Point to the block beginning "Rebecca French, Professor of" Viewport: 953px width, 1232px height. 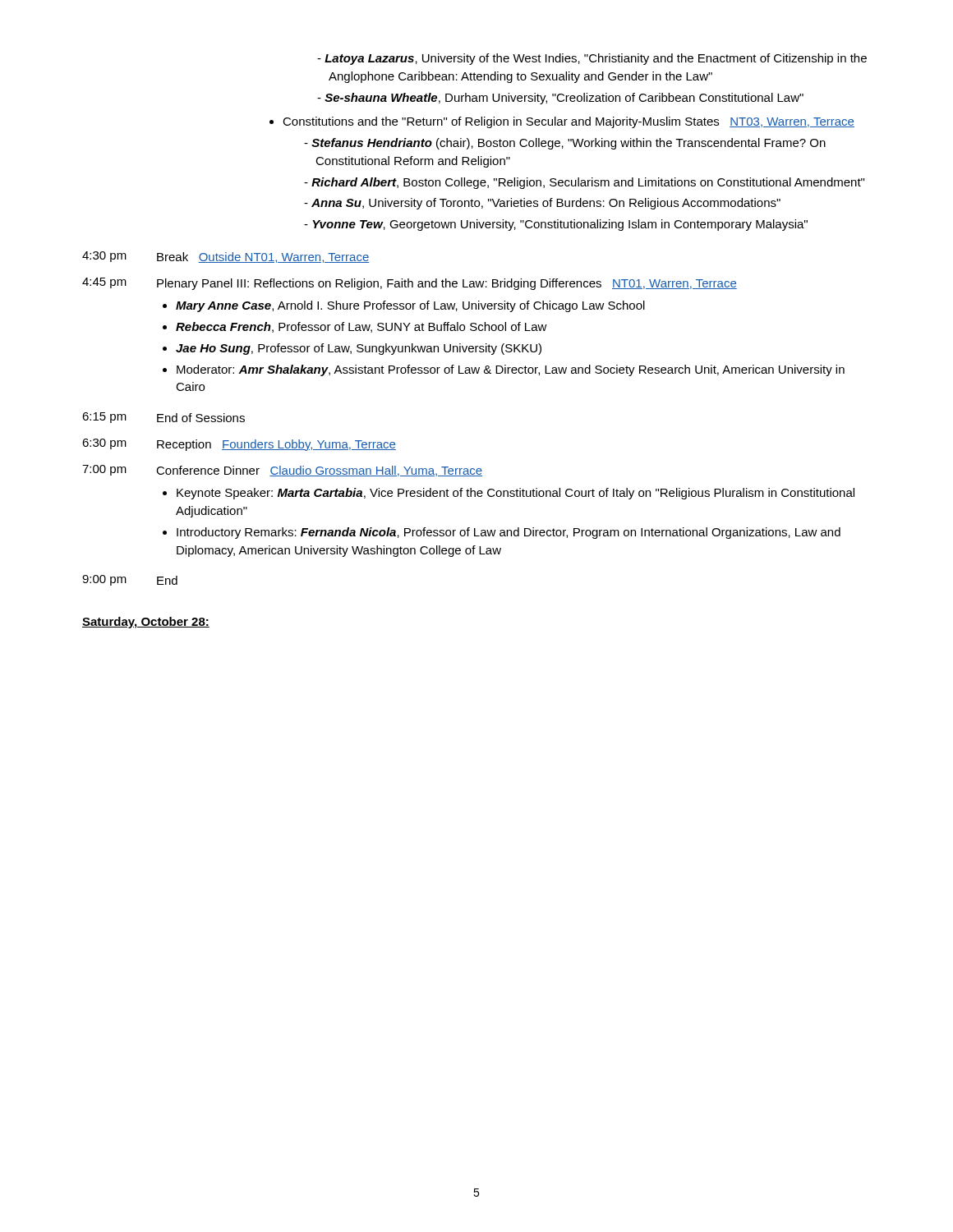click(x=361, y=326)
